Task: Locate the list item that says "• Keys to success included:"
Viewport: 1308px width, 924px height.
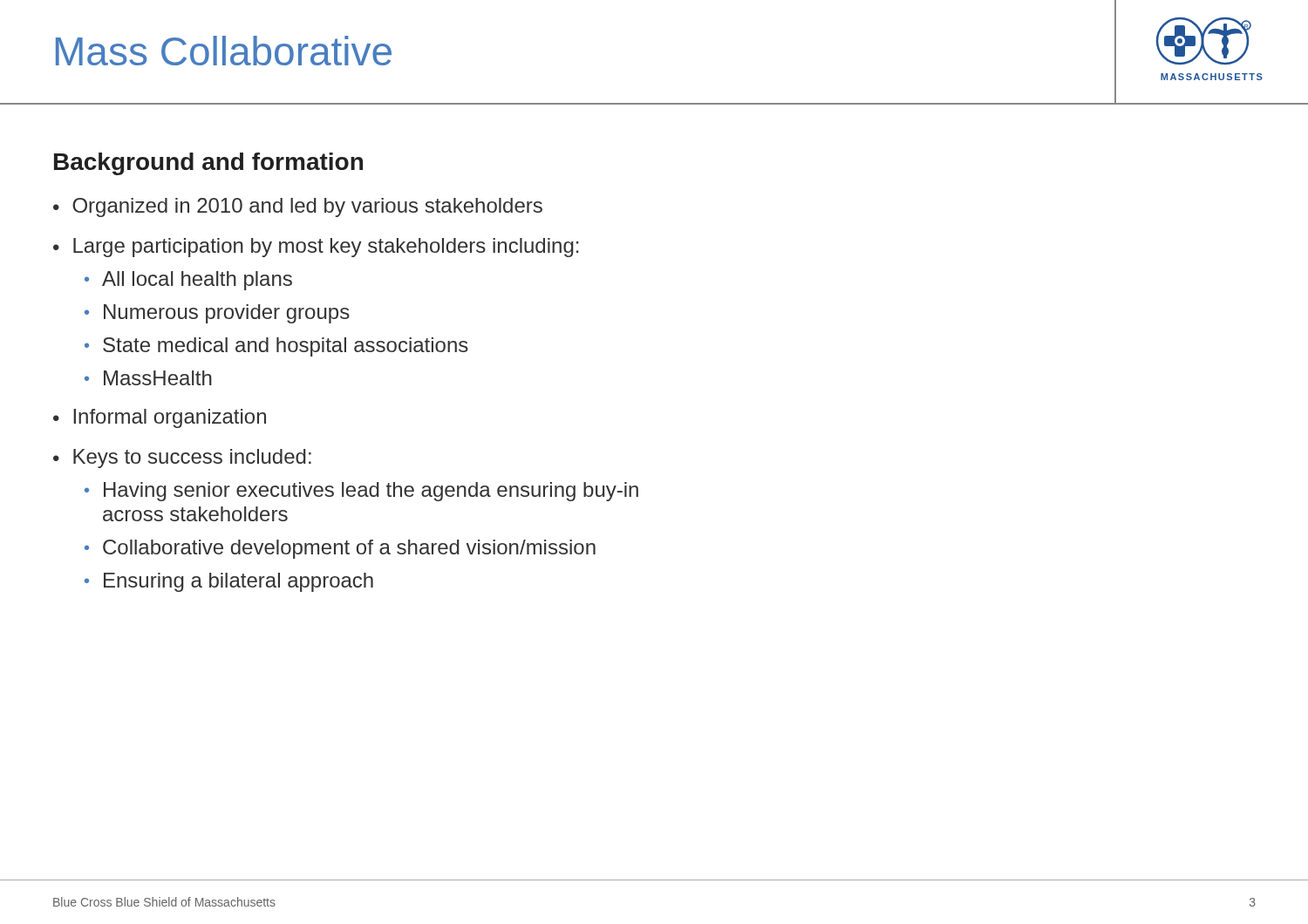Action: click(x=182, y=458)
